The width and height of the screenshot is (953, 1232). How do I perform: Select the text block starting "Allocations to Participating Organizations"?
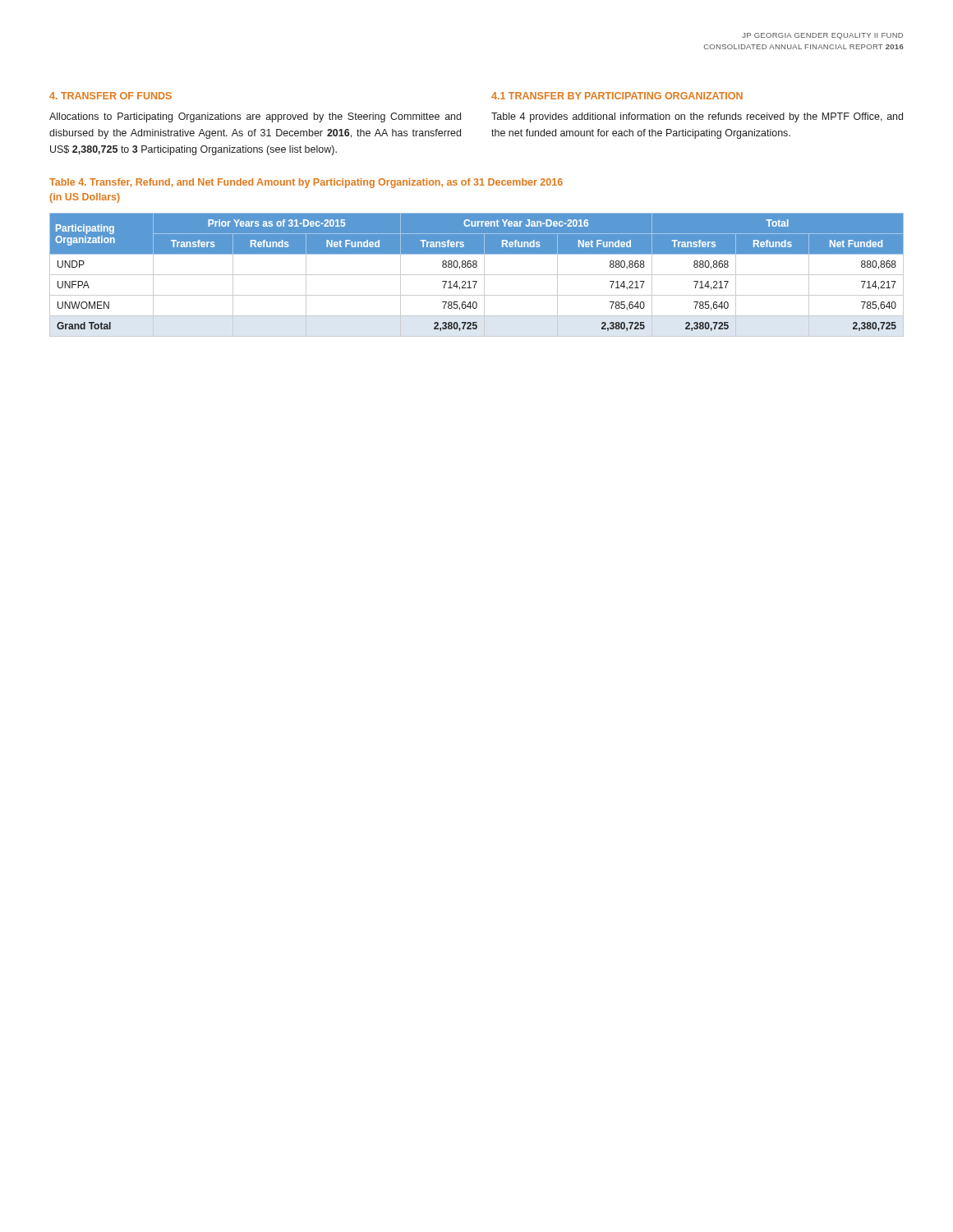pyautogui.click(x=255, y=133)
